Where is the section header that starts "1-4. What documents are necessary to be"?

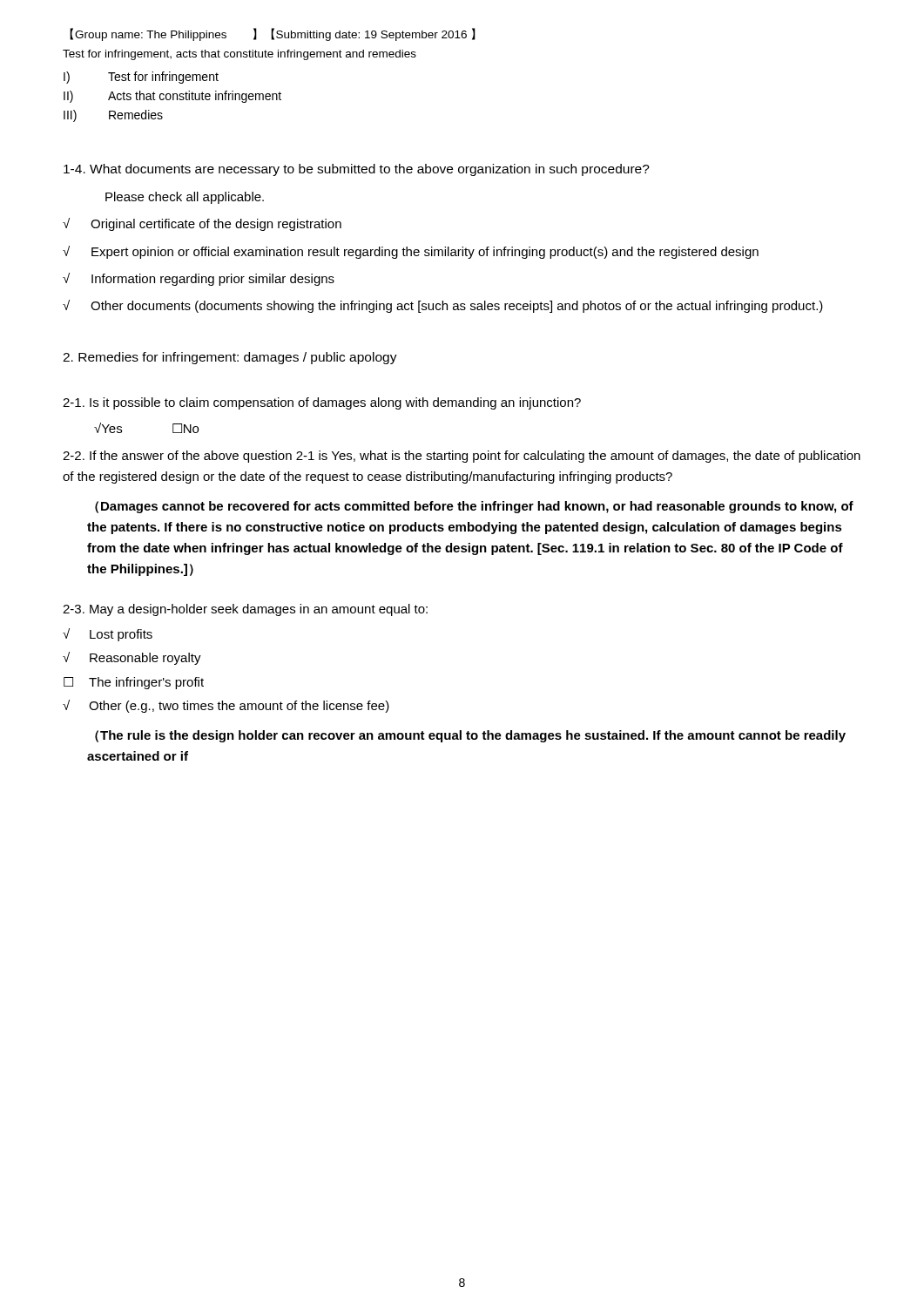tap(356, 168)
